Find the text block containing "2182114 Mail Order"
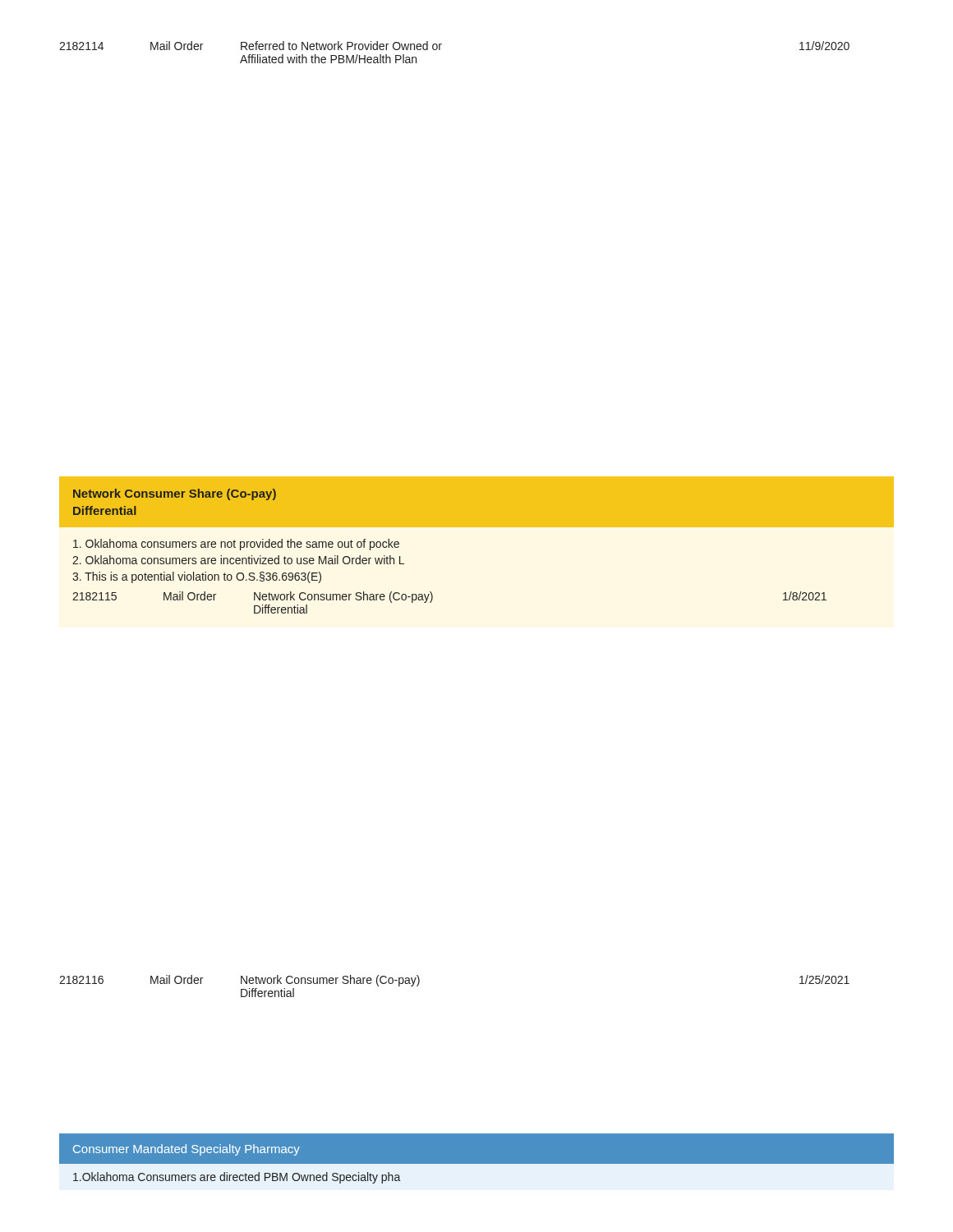 coord(83,46)
